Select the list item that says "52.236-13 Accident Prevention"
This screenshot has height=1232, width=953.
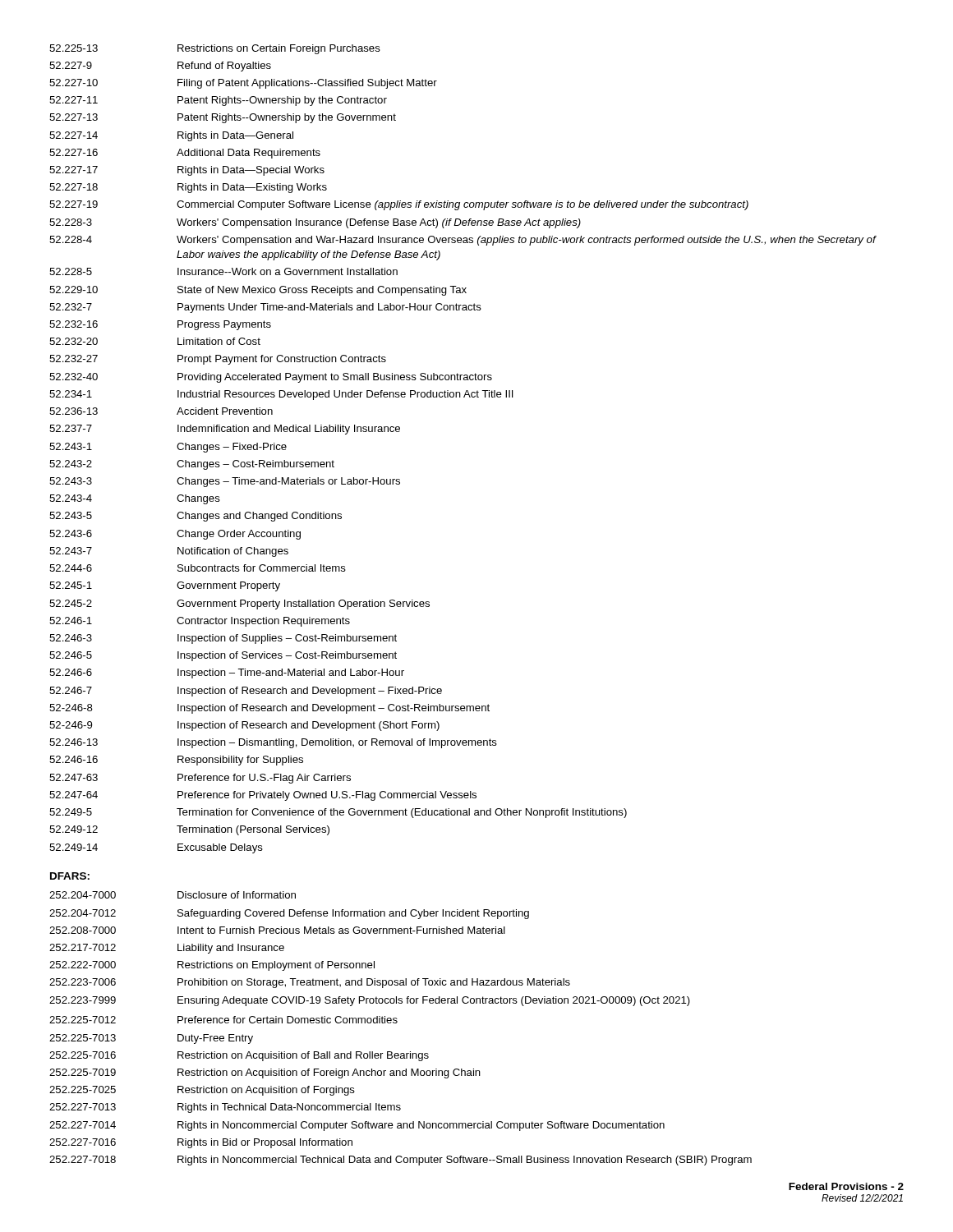pos(77,411)
